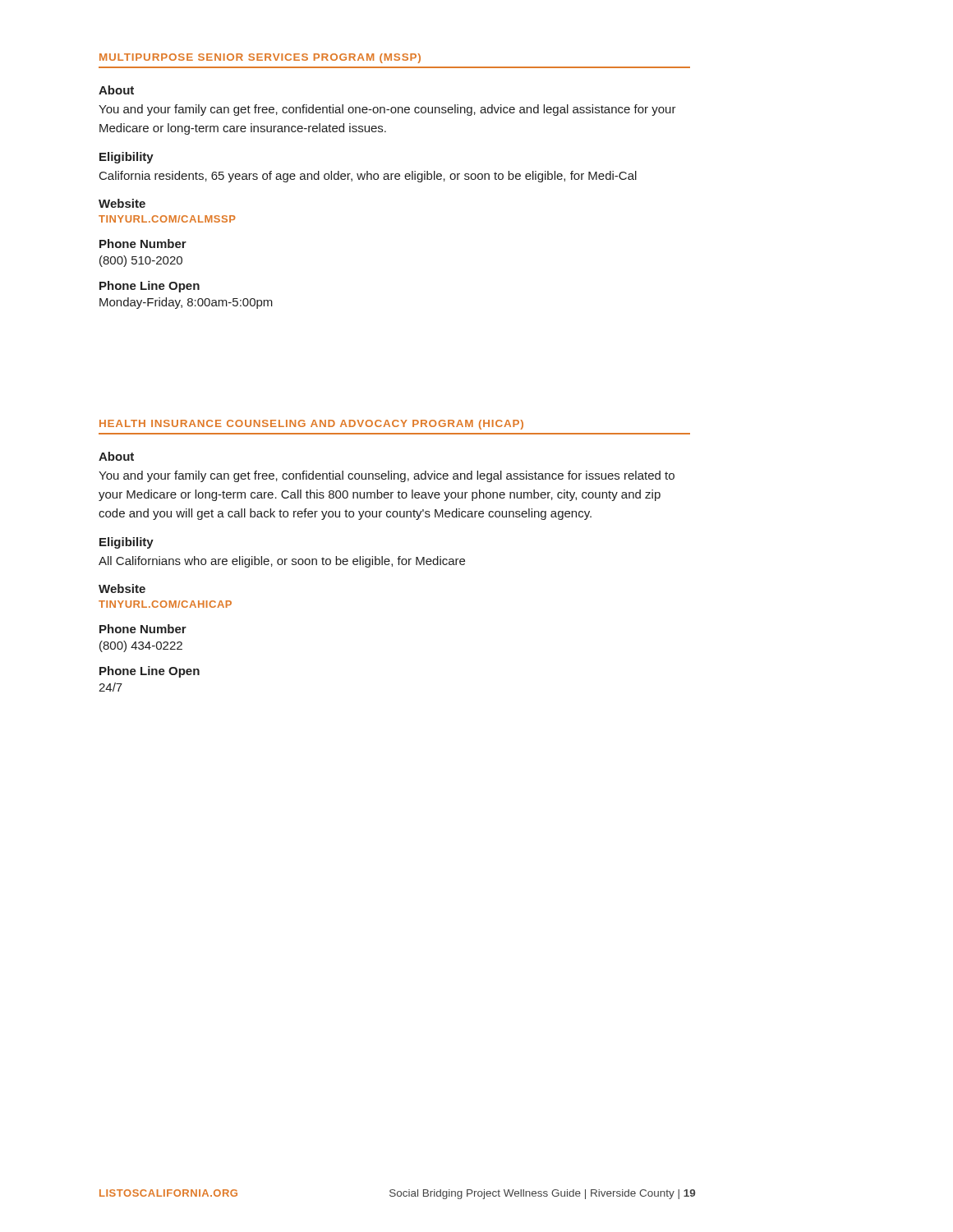This screenshot has height=1232, width=953.
Task: Select the section header that reads "HEALTH INSURANCE COUNSELING AND ADVOCACY PROGRAM"
Action: pos(312,423)
